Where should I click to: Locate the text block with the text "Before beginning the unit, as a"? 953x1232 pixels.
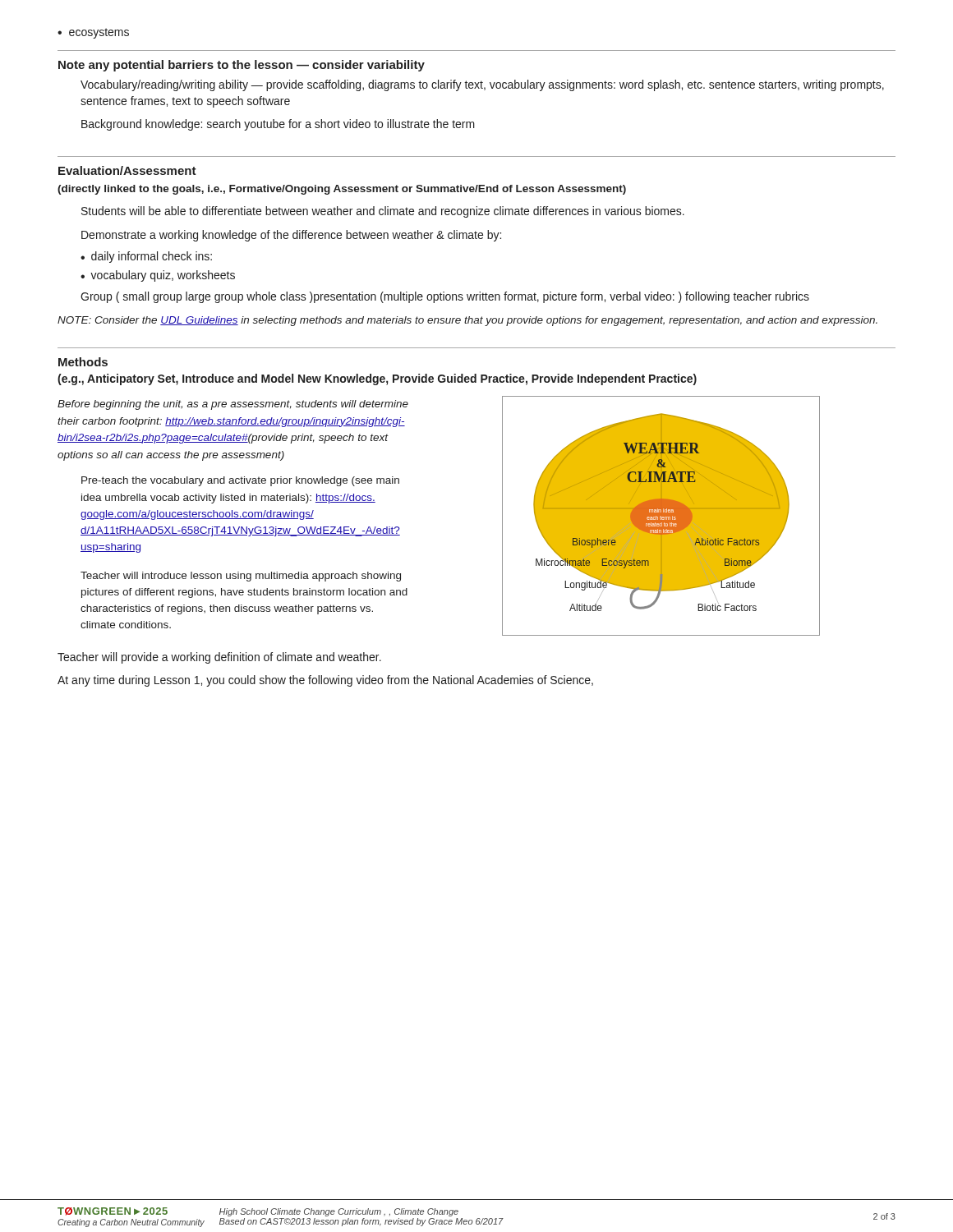click(233, 429)
